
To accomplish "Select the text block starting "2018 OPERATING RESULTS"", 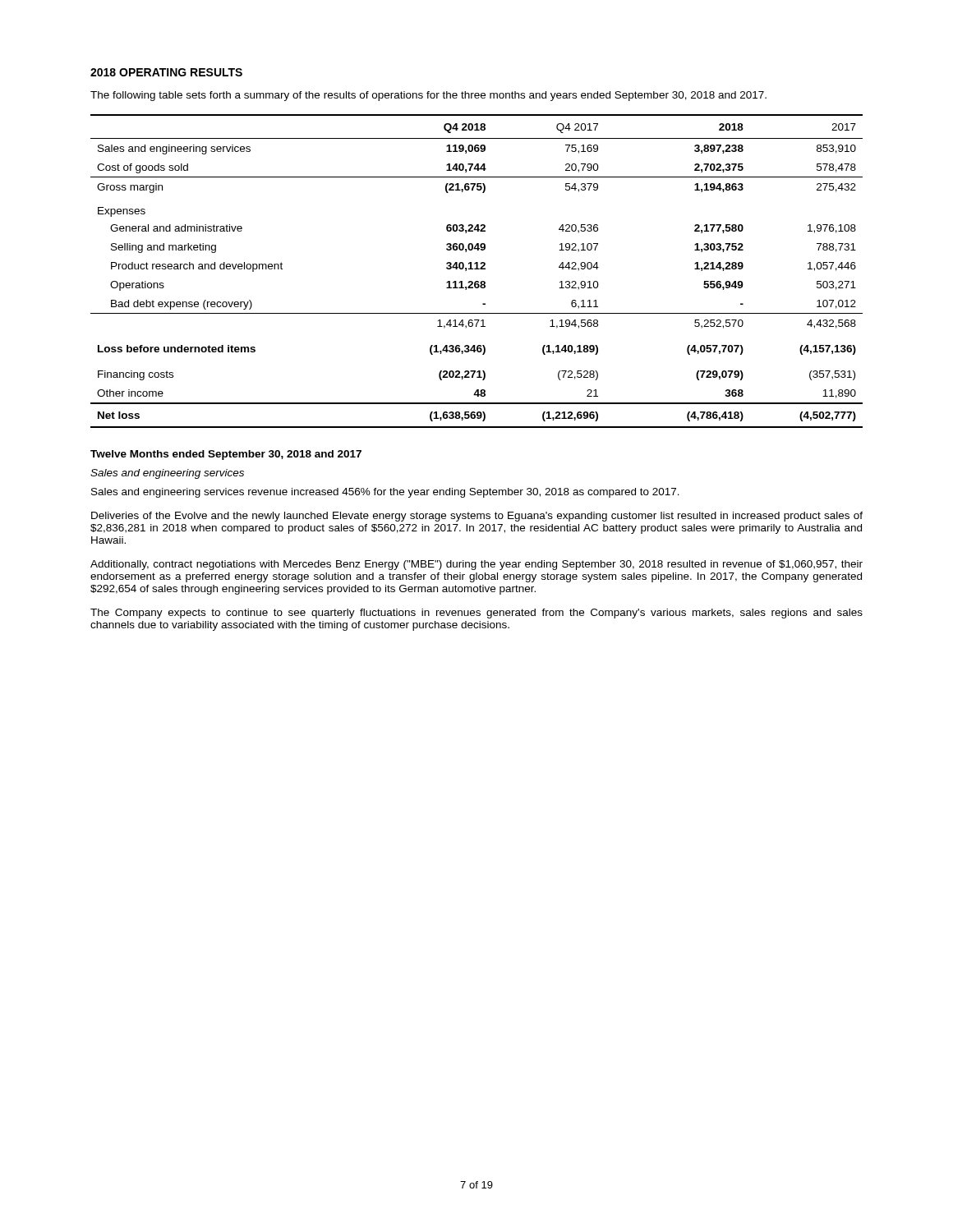I will [x=167, y=72].
